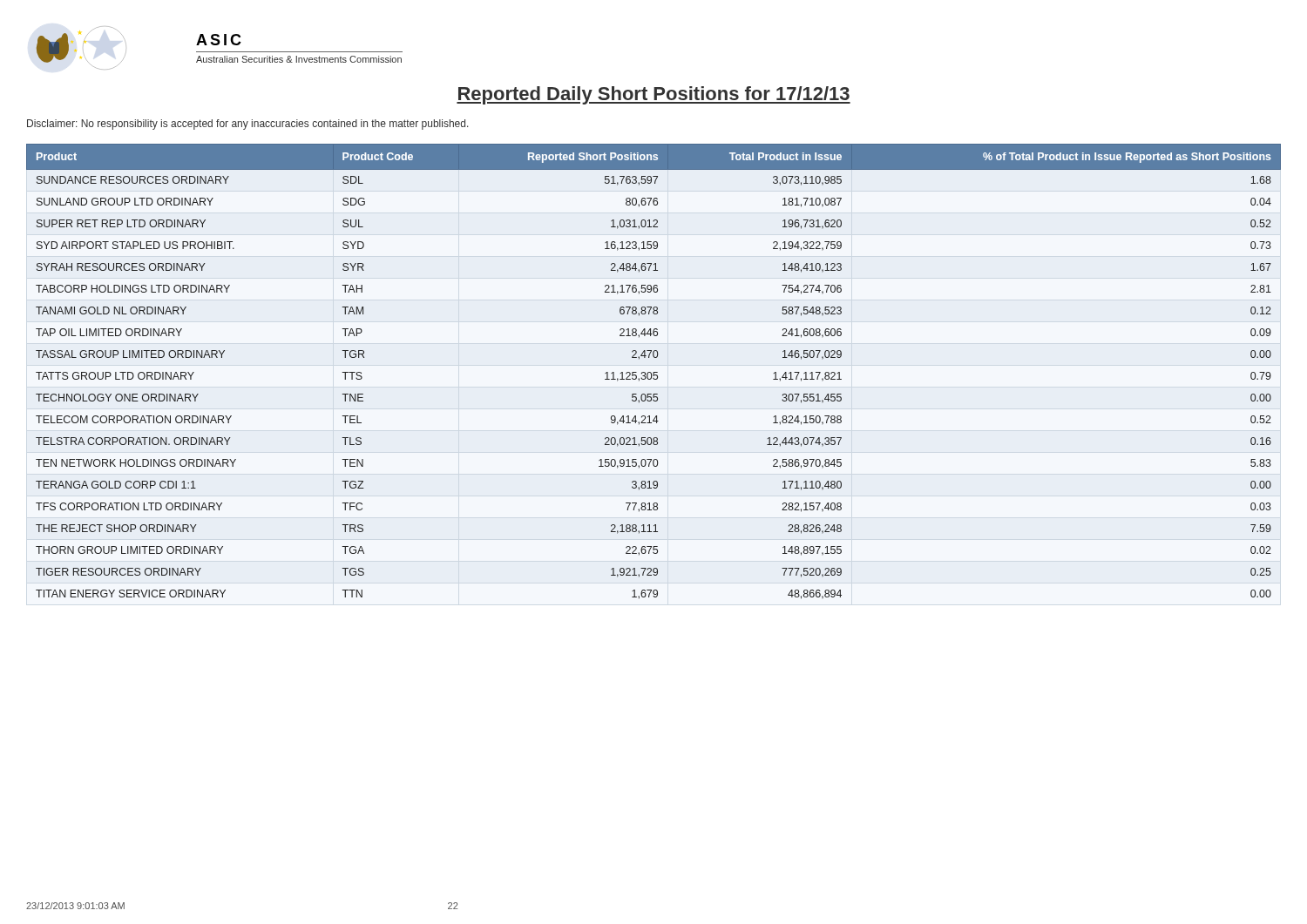The image size is (1307, 924).
Task: Locate the block starting "Disclaimer: No responsibility is"
Action: [248, 124]
